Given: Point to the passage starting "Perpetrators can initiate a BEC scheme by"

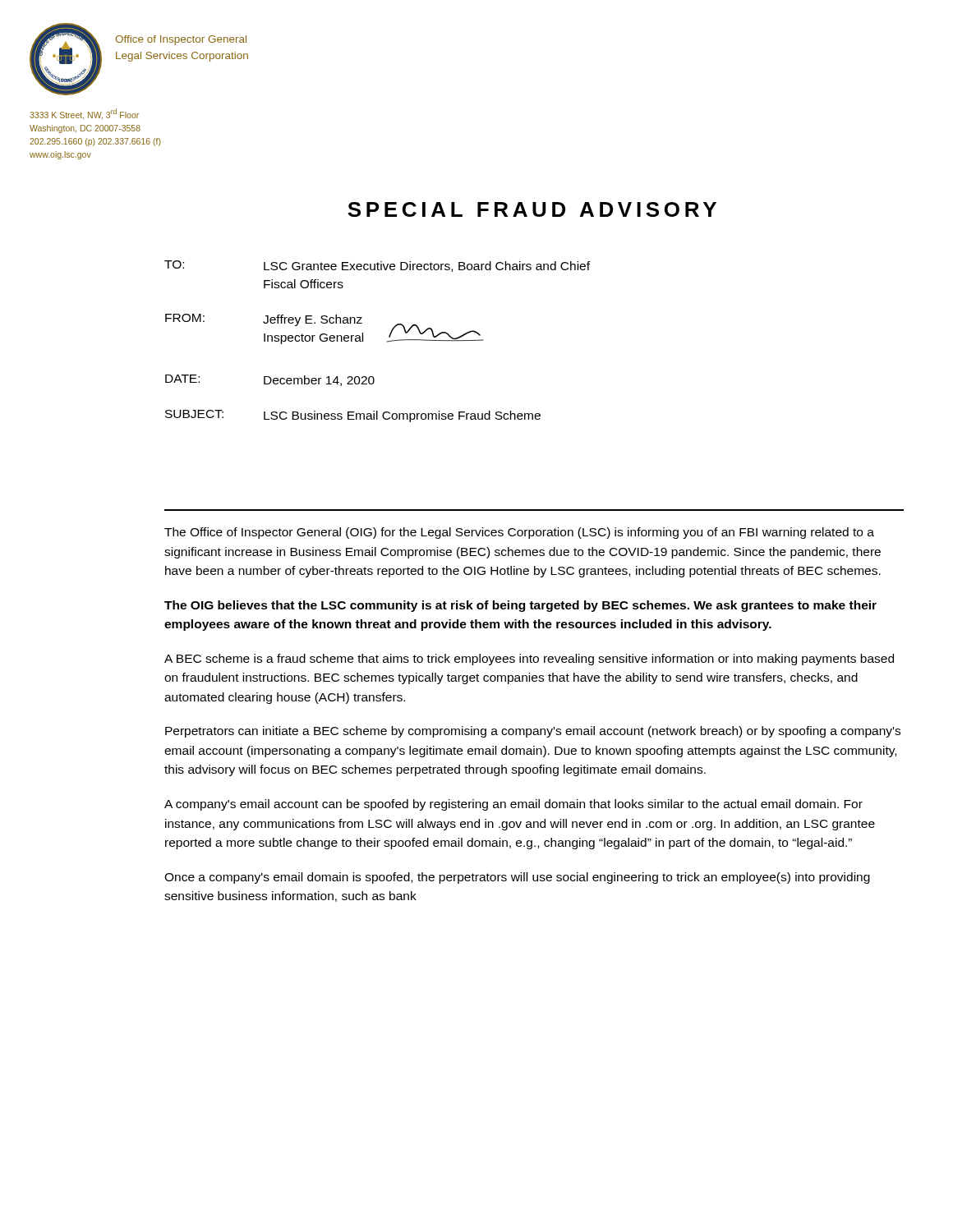Looking at the screenshot, I should [533, 750].
